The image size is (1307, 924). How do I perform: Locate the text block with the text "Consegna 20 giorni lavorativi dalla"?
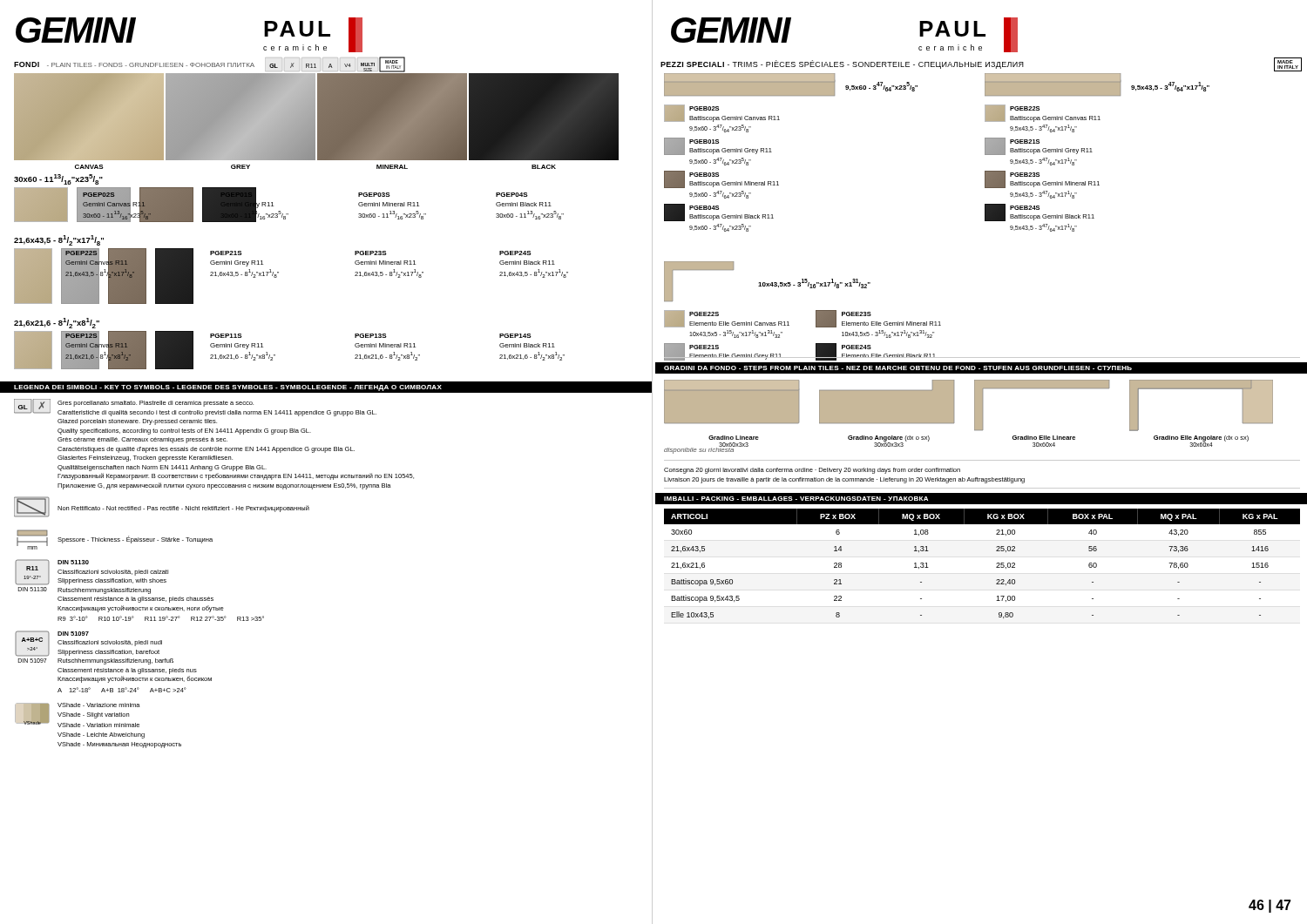click(x=844, y=475)
